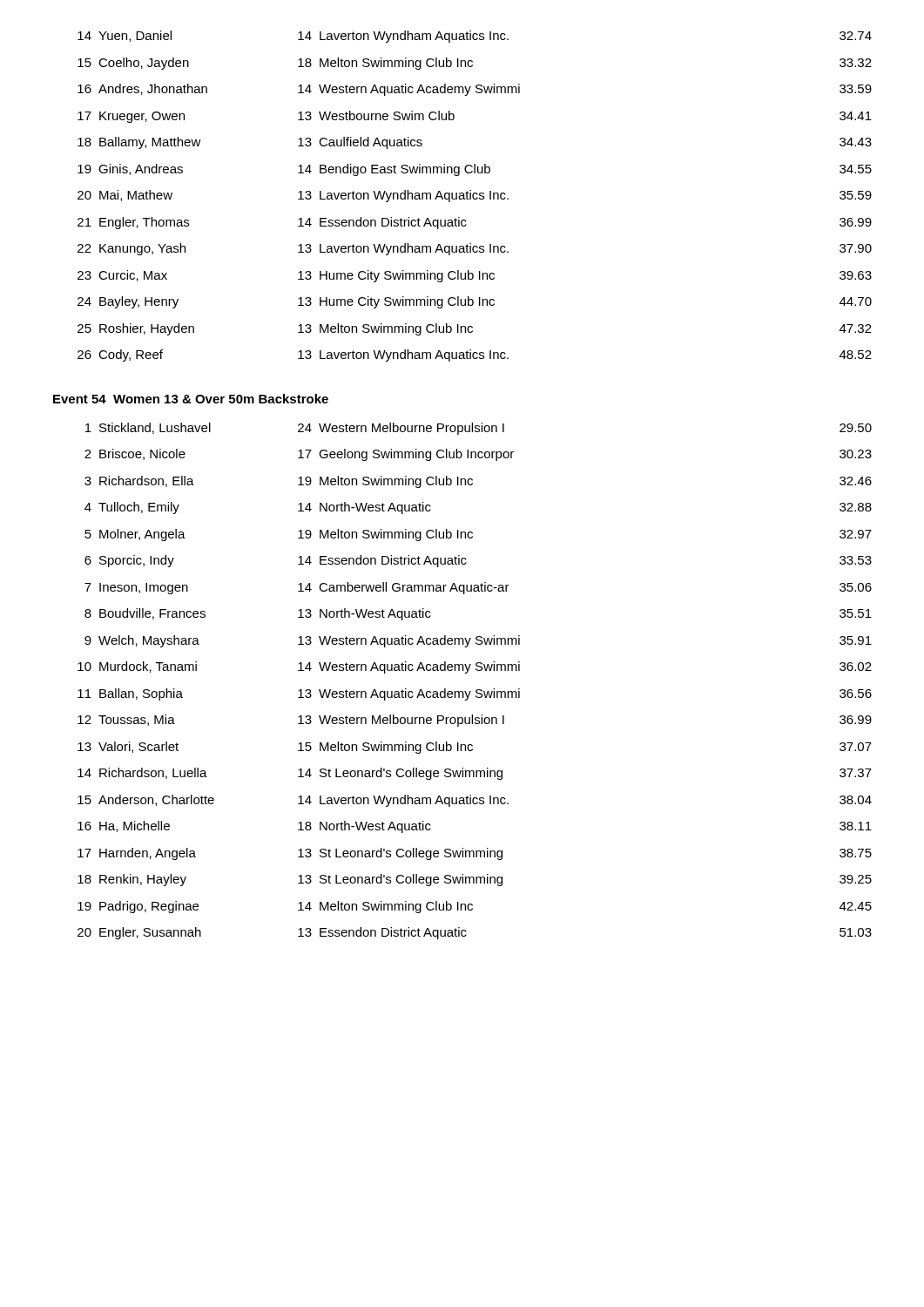Locate the block of text that opens with "26 Cody, Reef 13"

click(x=462, y=355)
